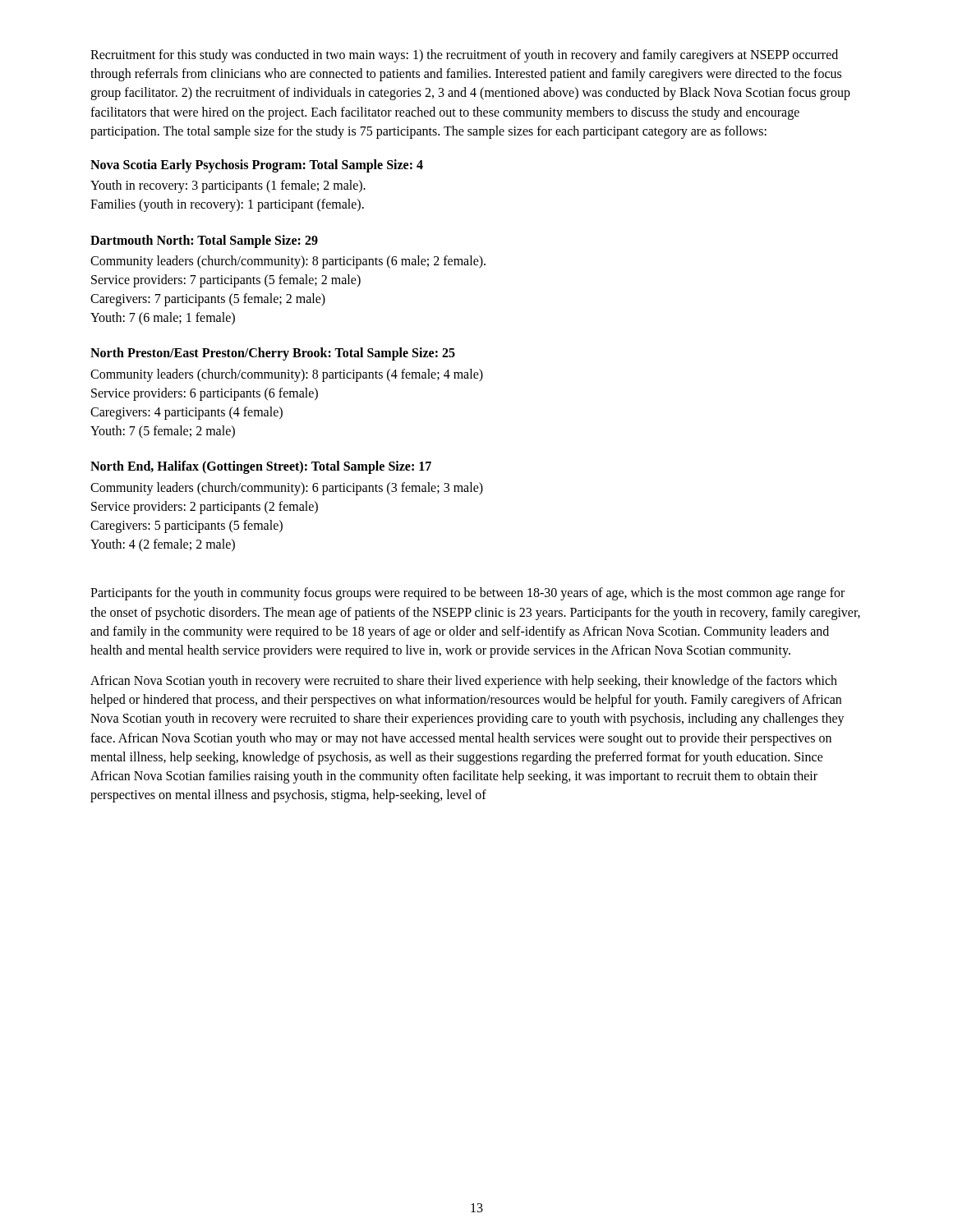Screen dimensions: 1232x953
Task: Where is the passage that starts "Recruitment for this study"?
Action: [x=476, y=93]
